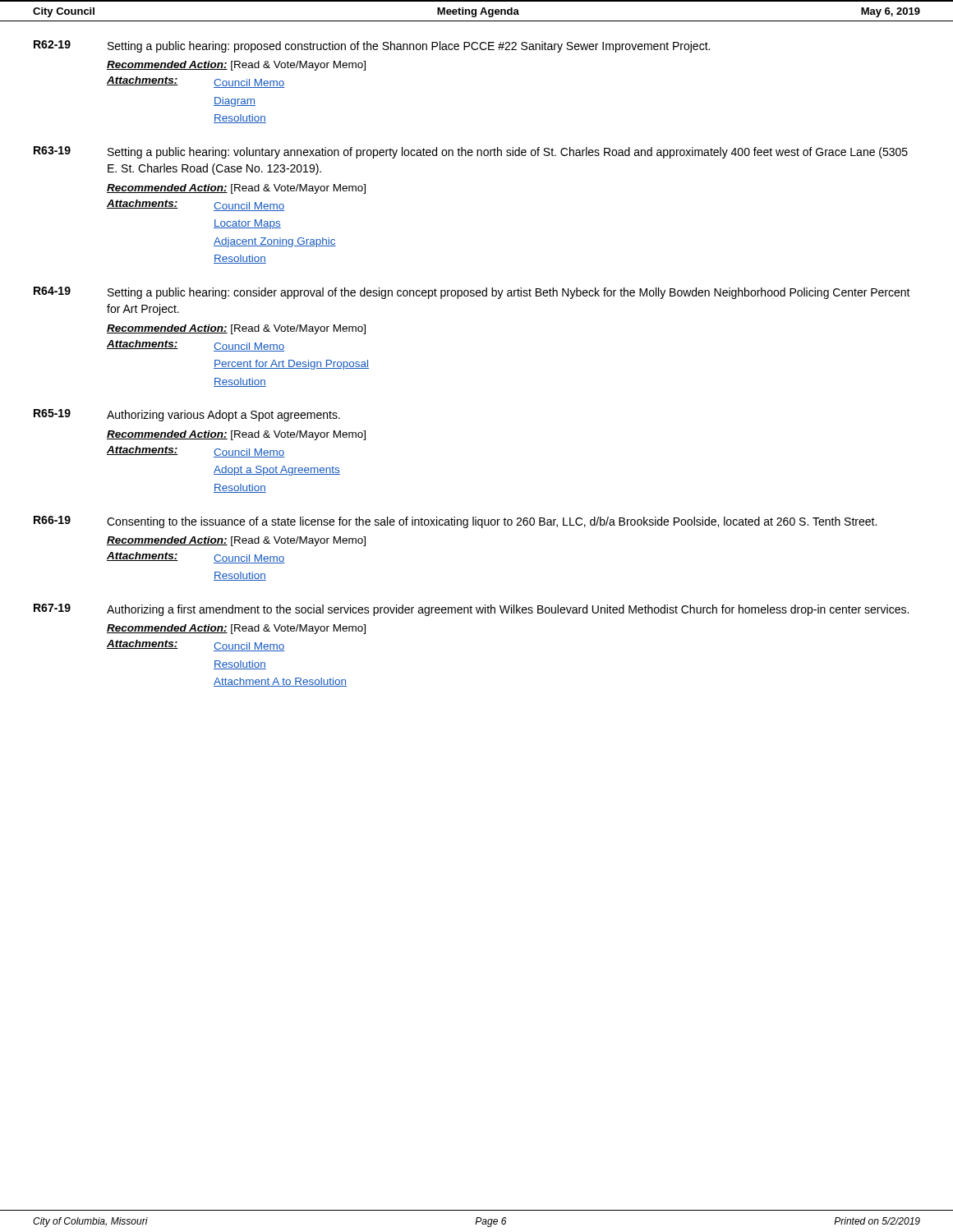Find the block on this page that starts "R67-19 Authorizing a first amendment to"
The height and width of the screenshot is (1232, 953).
(x=471, y=610)
